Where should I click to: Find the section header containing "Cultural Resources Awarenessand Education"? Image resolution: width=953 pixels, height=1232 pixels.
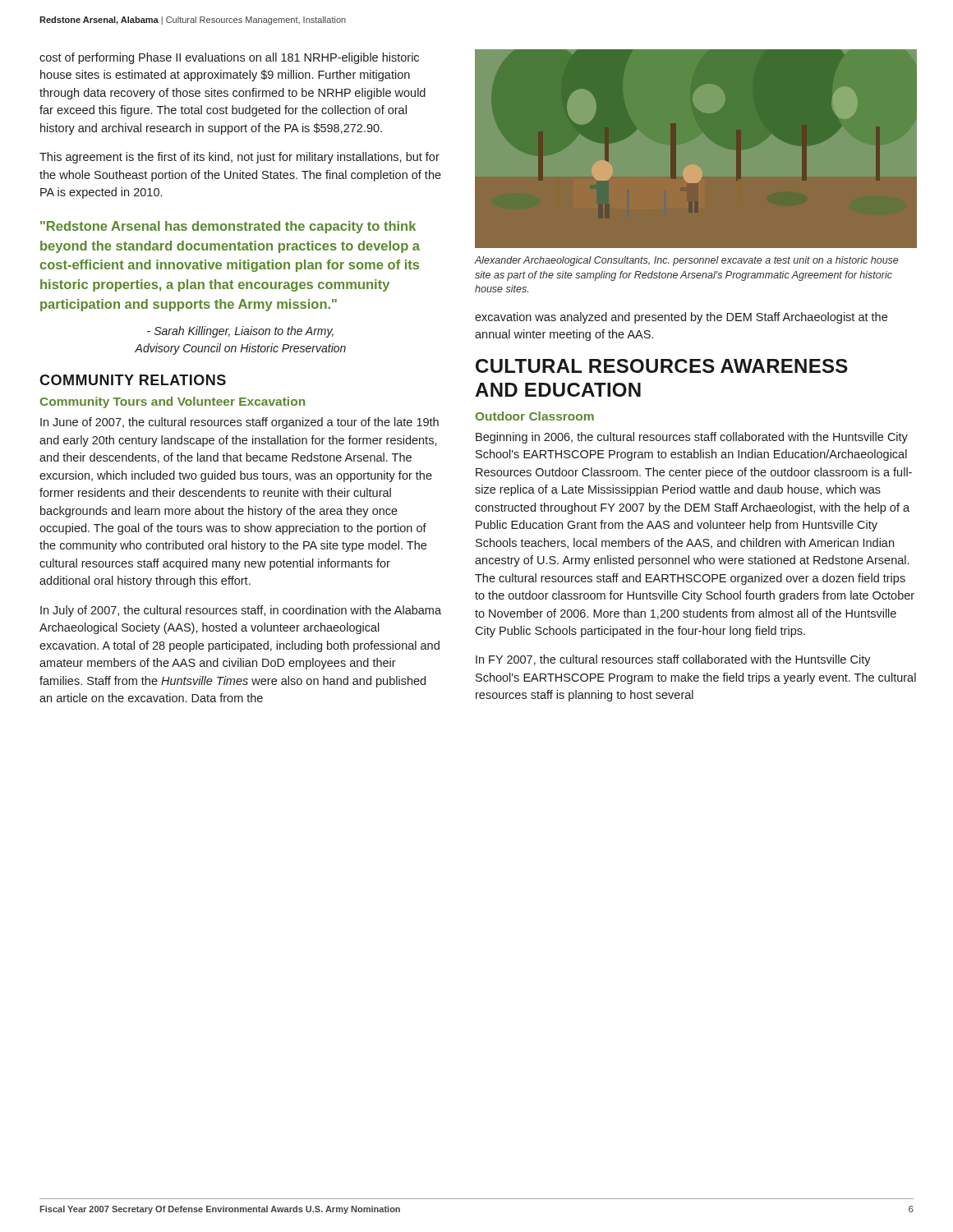[662, 378]
